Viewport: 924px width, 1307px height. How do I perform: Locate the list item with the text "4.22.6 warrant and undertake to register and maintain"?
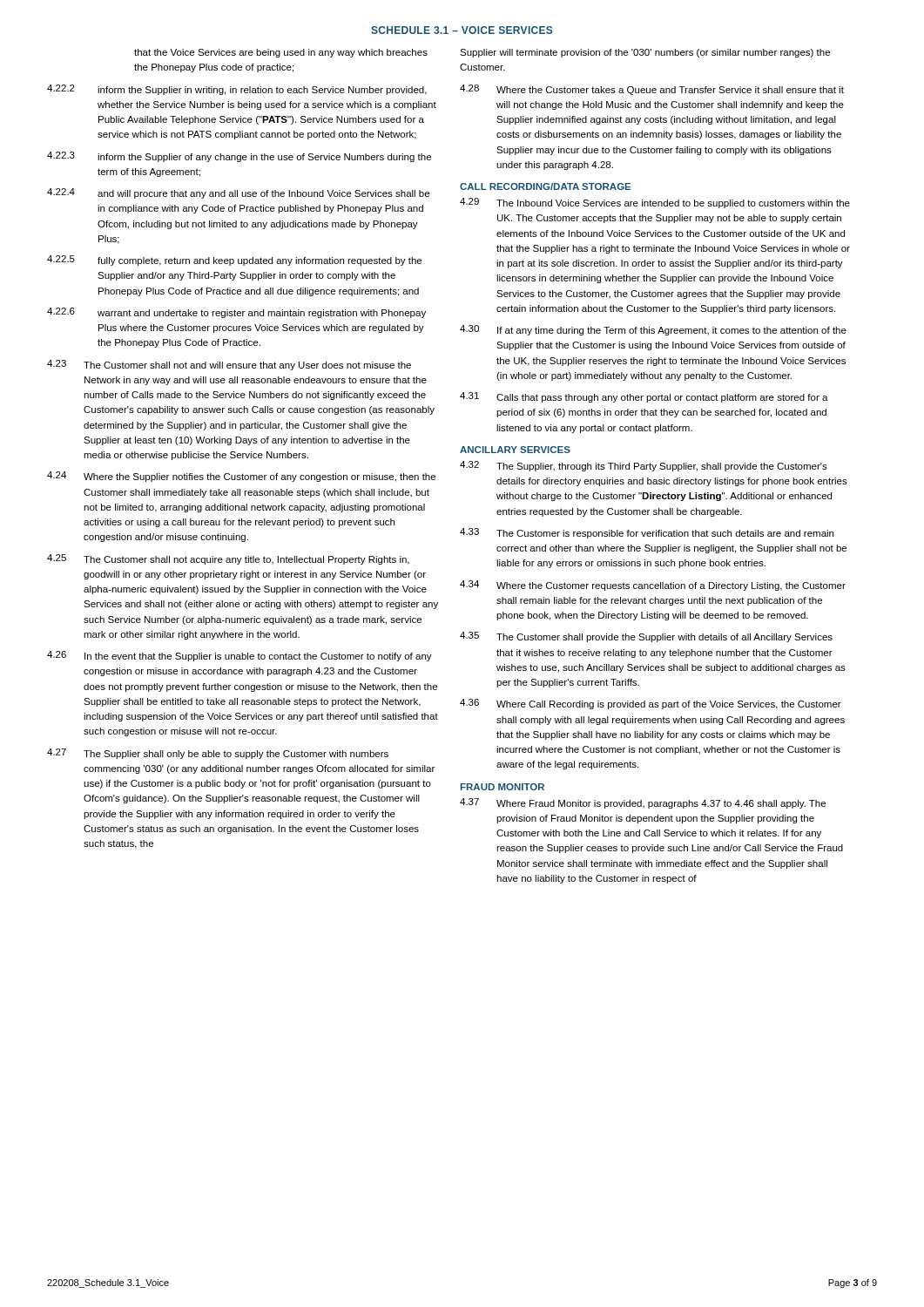point(243,328)
